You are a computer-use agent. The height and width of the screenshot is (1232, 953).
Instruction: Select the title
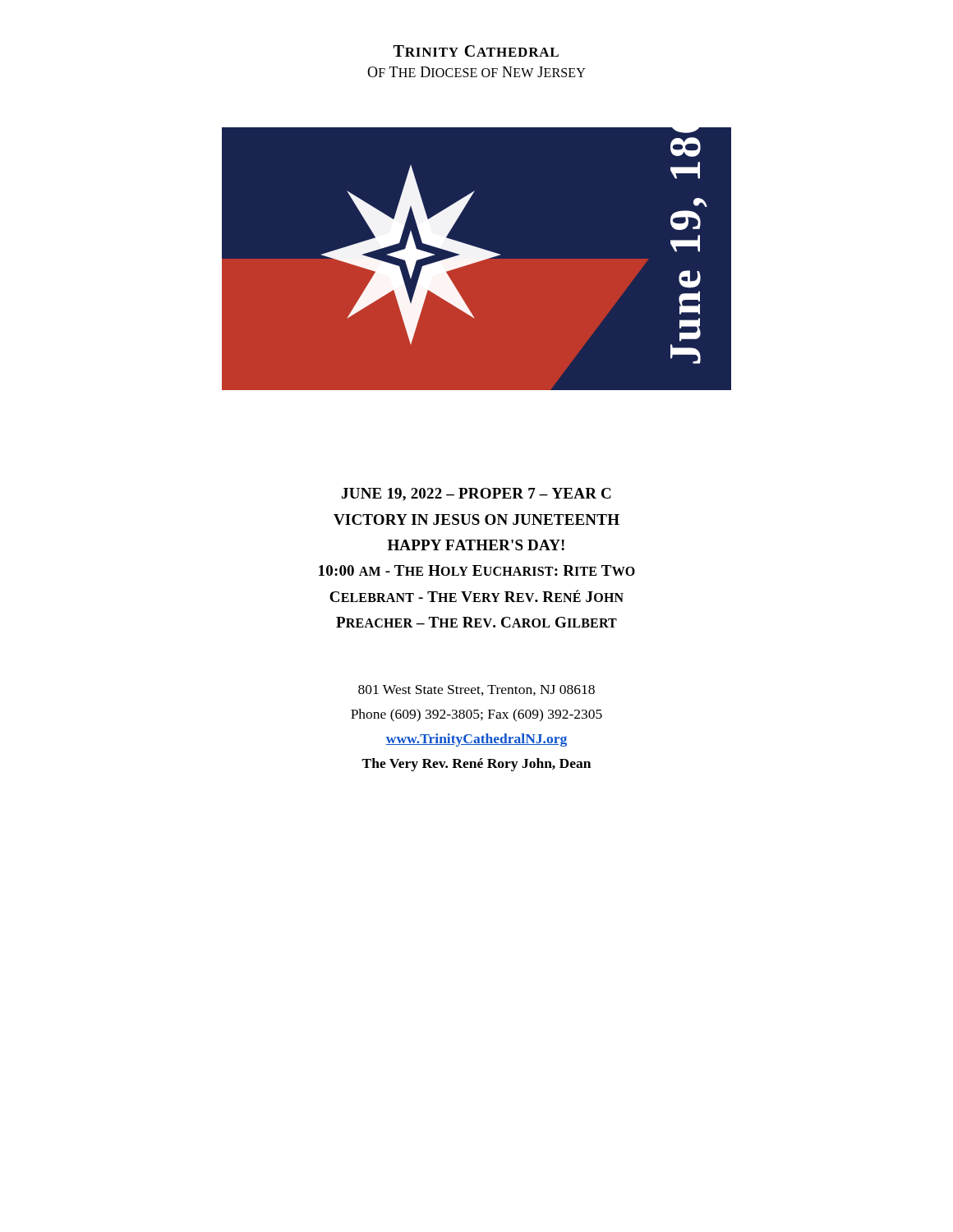click(x=476, y=61)
